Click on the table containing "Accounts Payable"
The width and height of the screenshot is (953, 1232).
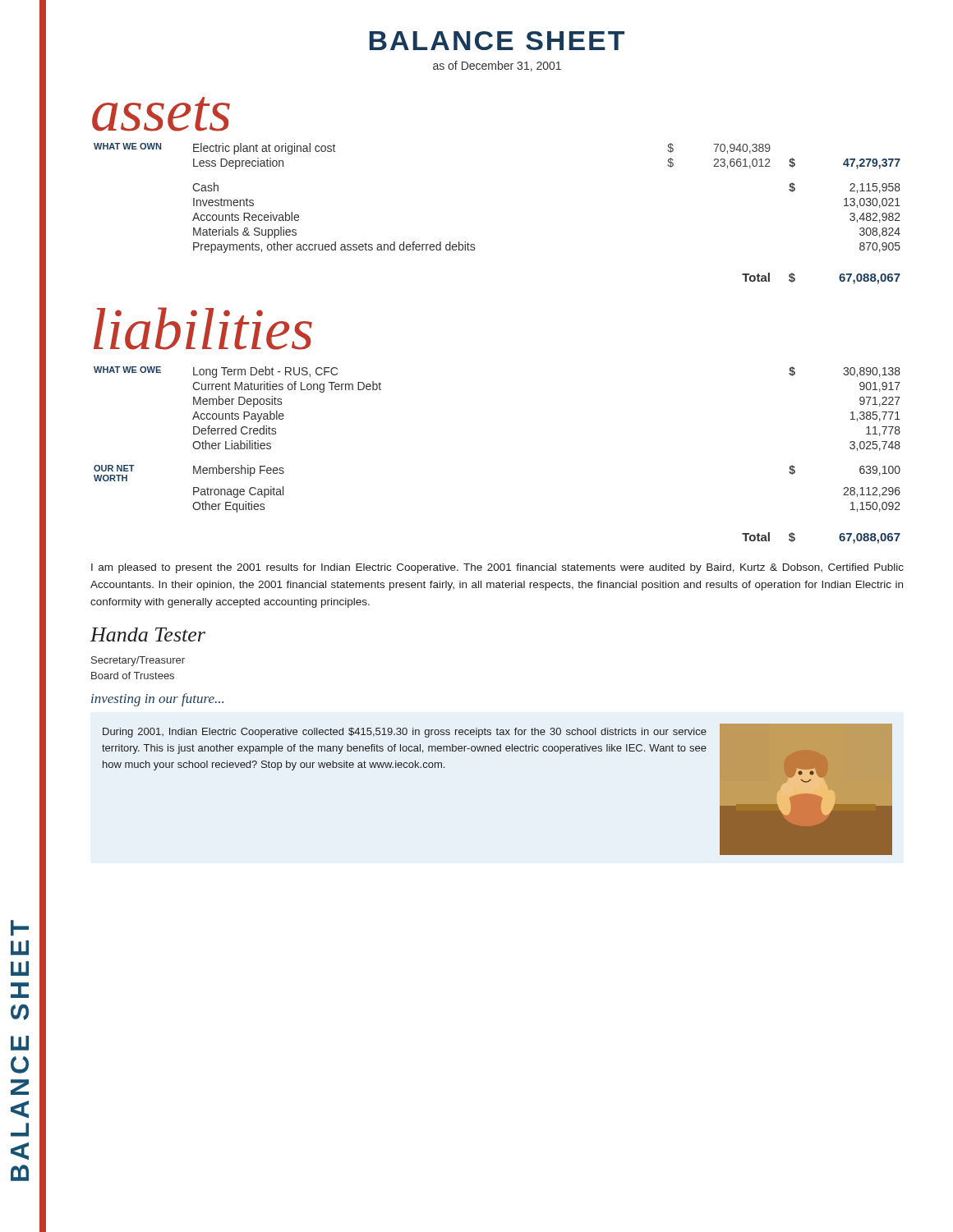pos(497,454)
